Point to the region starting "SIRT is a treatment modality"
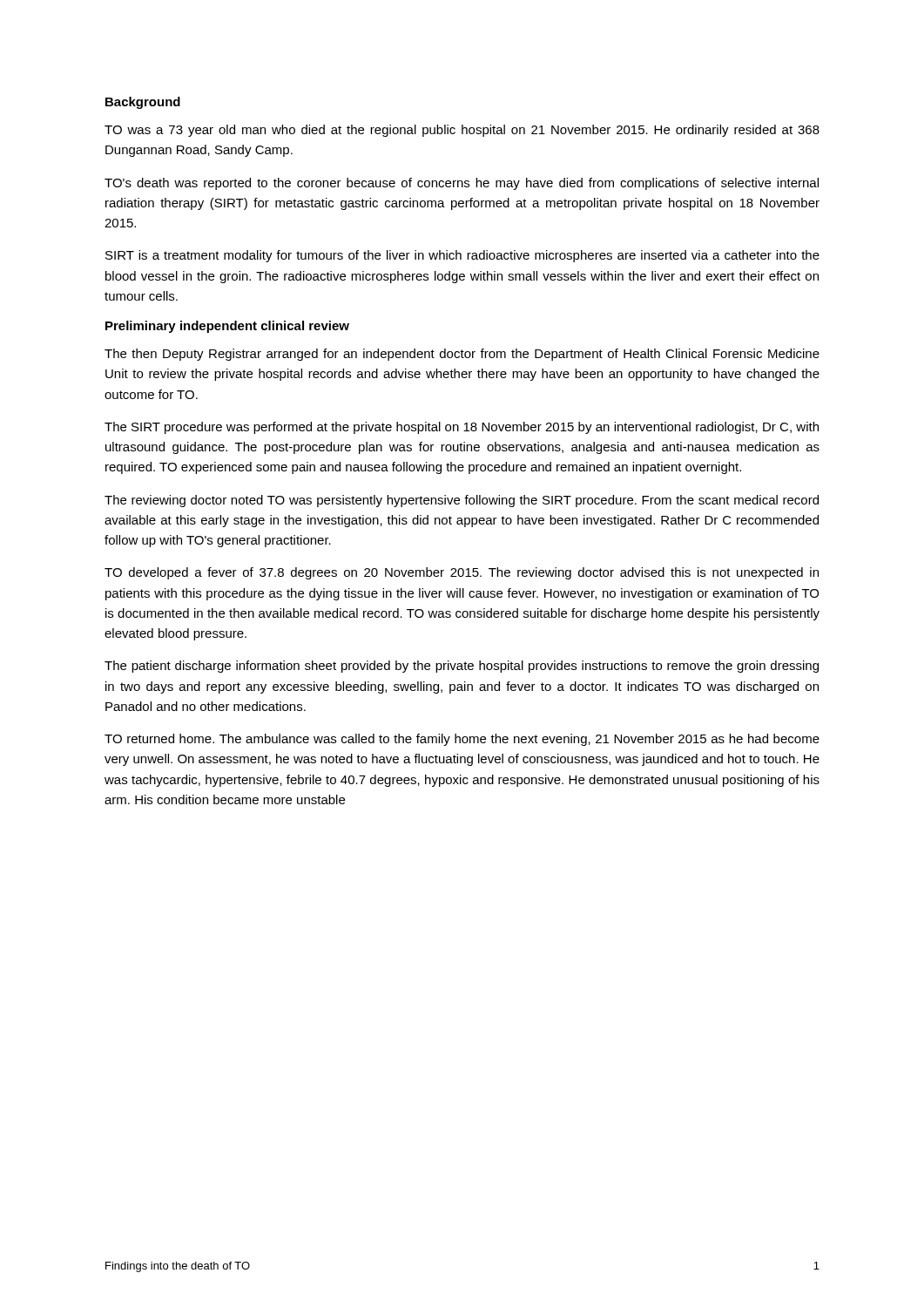924x1307 pixels. pos(462,275)
